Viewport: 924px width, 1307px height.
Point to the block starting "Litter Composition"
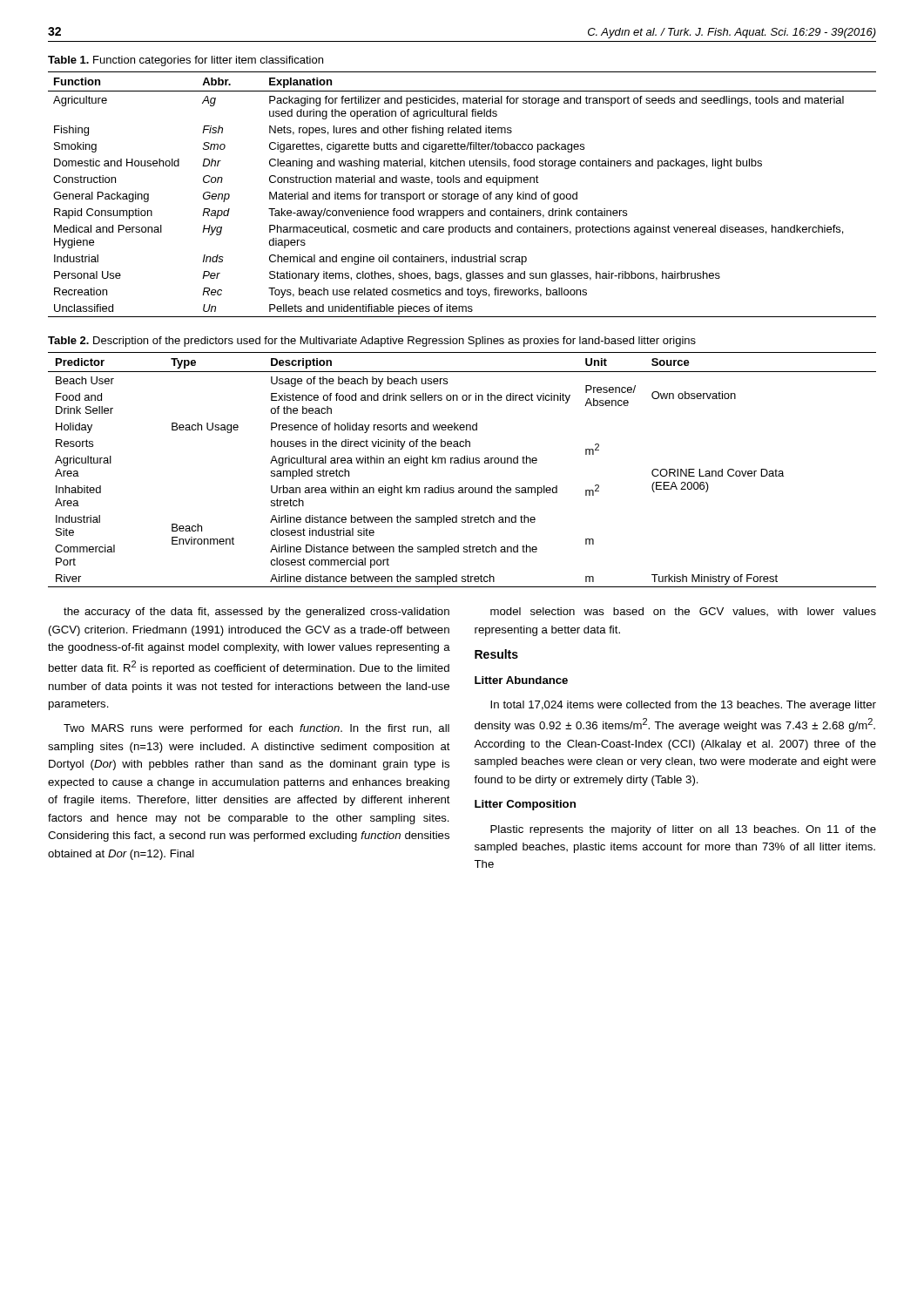tap(525, 804)
